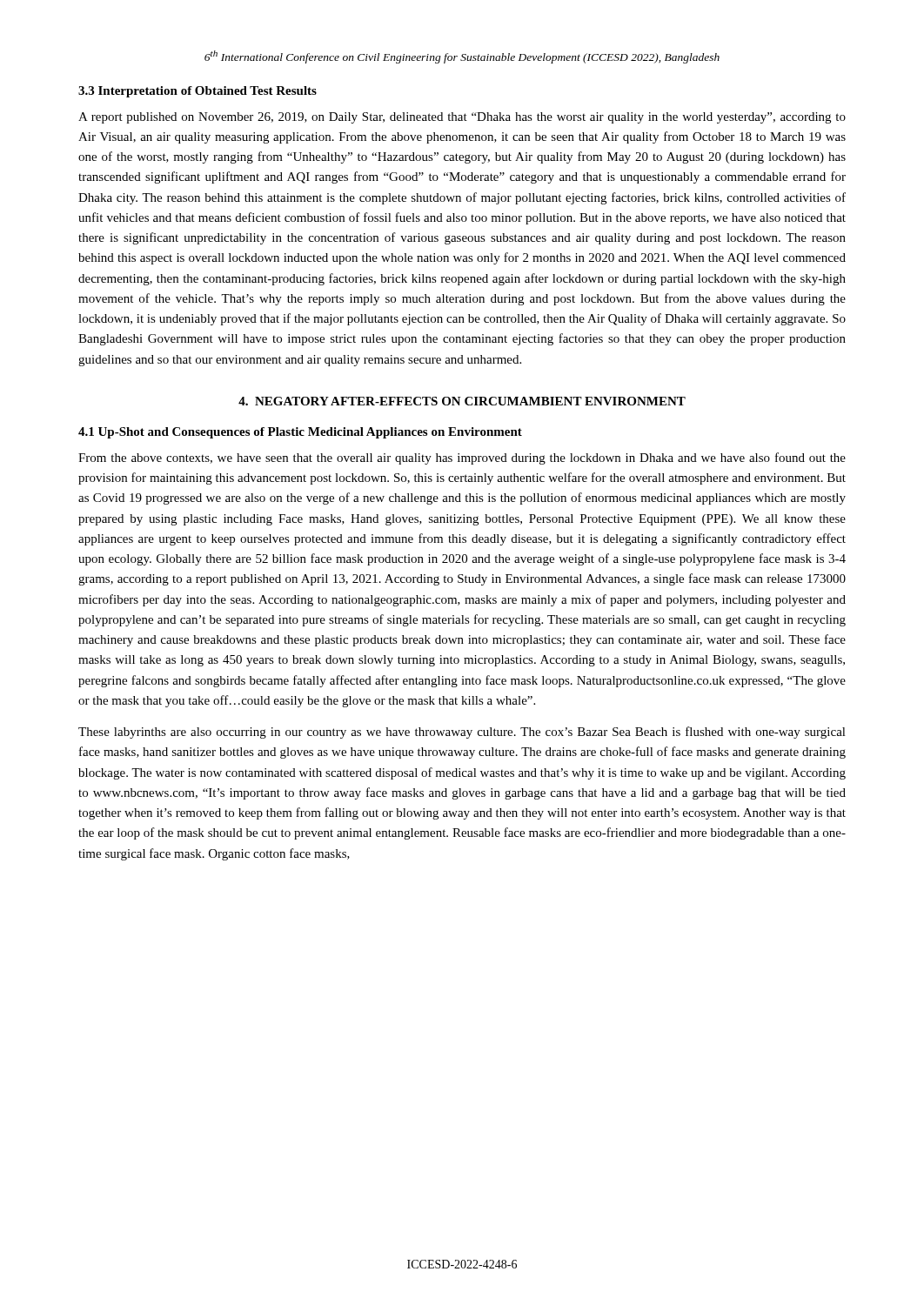
Task: Locate the section header containing "3.3 Interpretation of Obtained Test"
Action: pyautogui.click(x=197, y=90)
